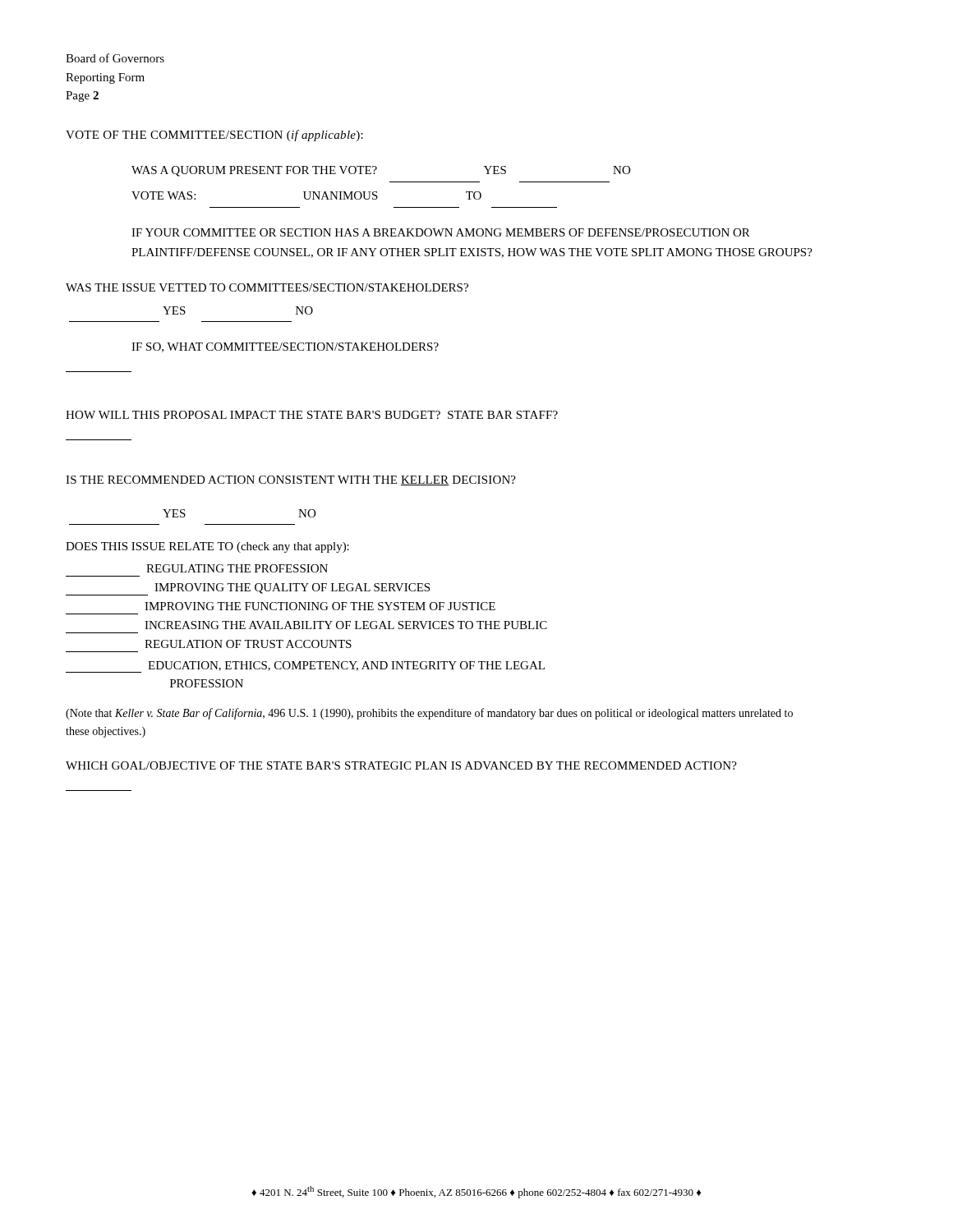This screenshot has width=953, height=1232.
Task: Find "YES NO" on this page
Action: 193,513
